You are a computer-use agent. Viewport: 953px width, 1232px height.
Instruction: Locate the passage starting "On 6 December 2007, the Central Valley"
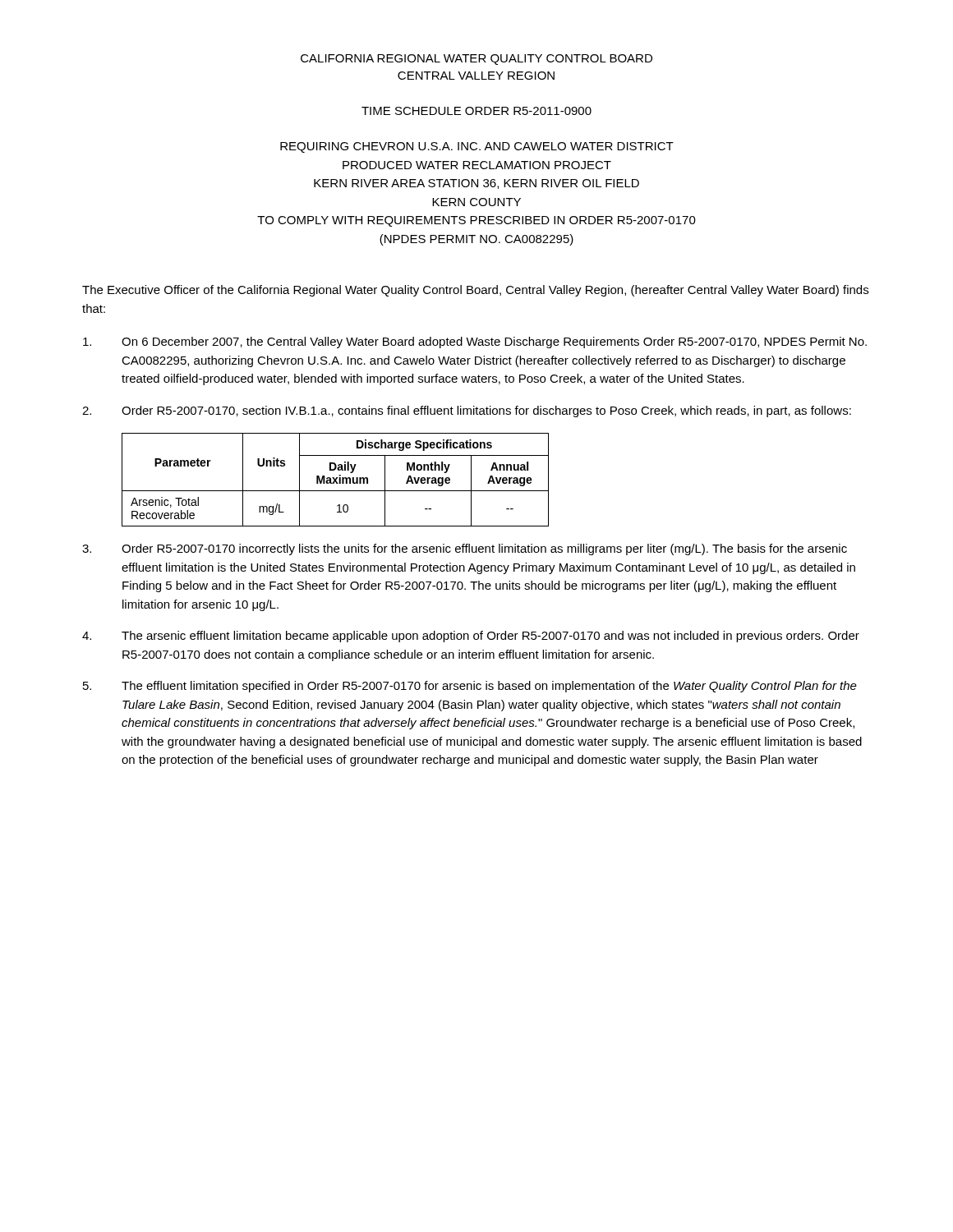tap(476, 360)
